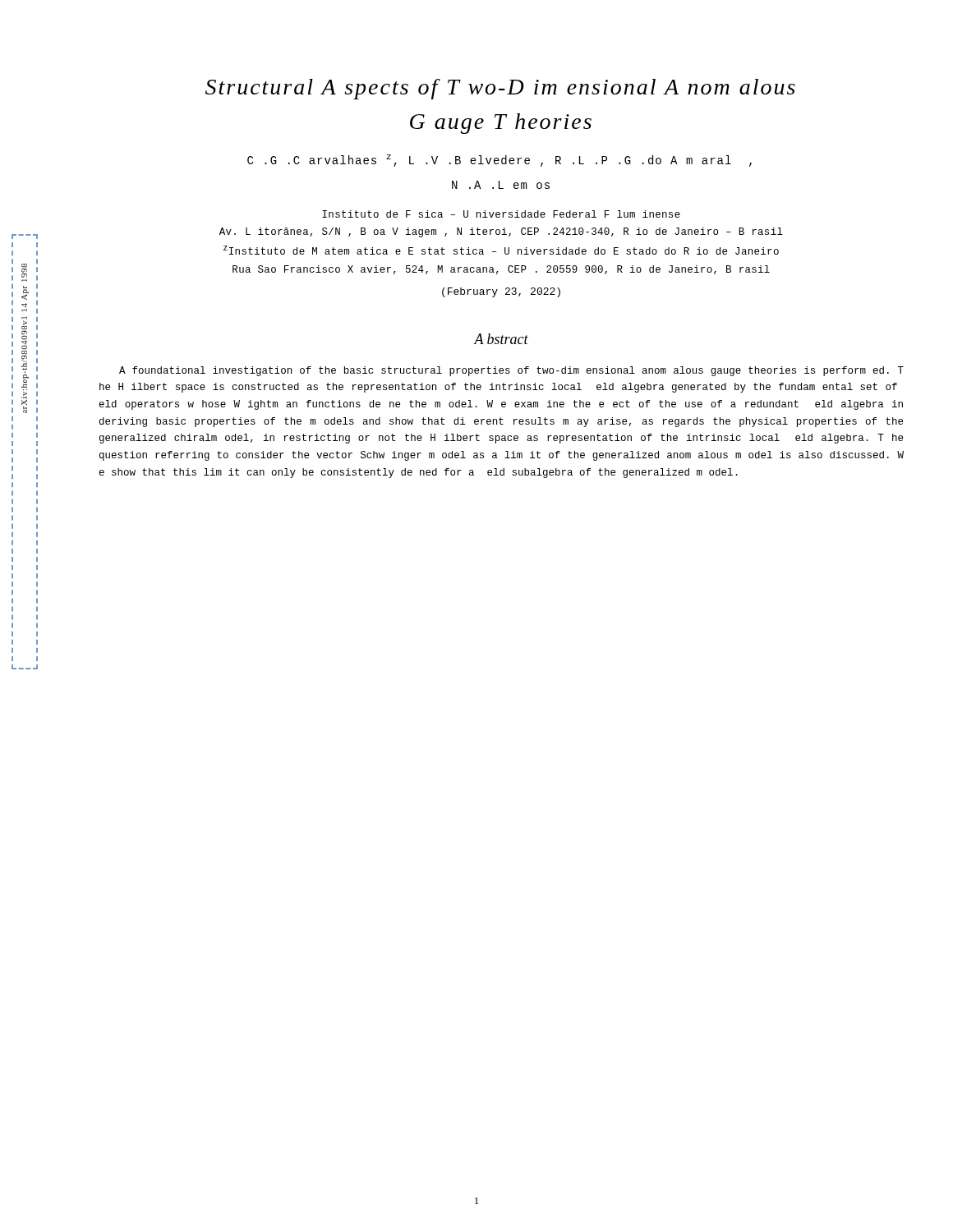Locate the text starting "(February 23, 2022)"
This screenshot has width=953, height=1232.
tap(501, 292)
